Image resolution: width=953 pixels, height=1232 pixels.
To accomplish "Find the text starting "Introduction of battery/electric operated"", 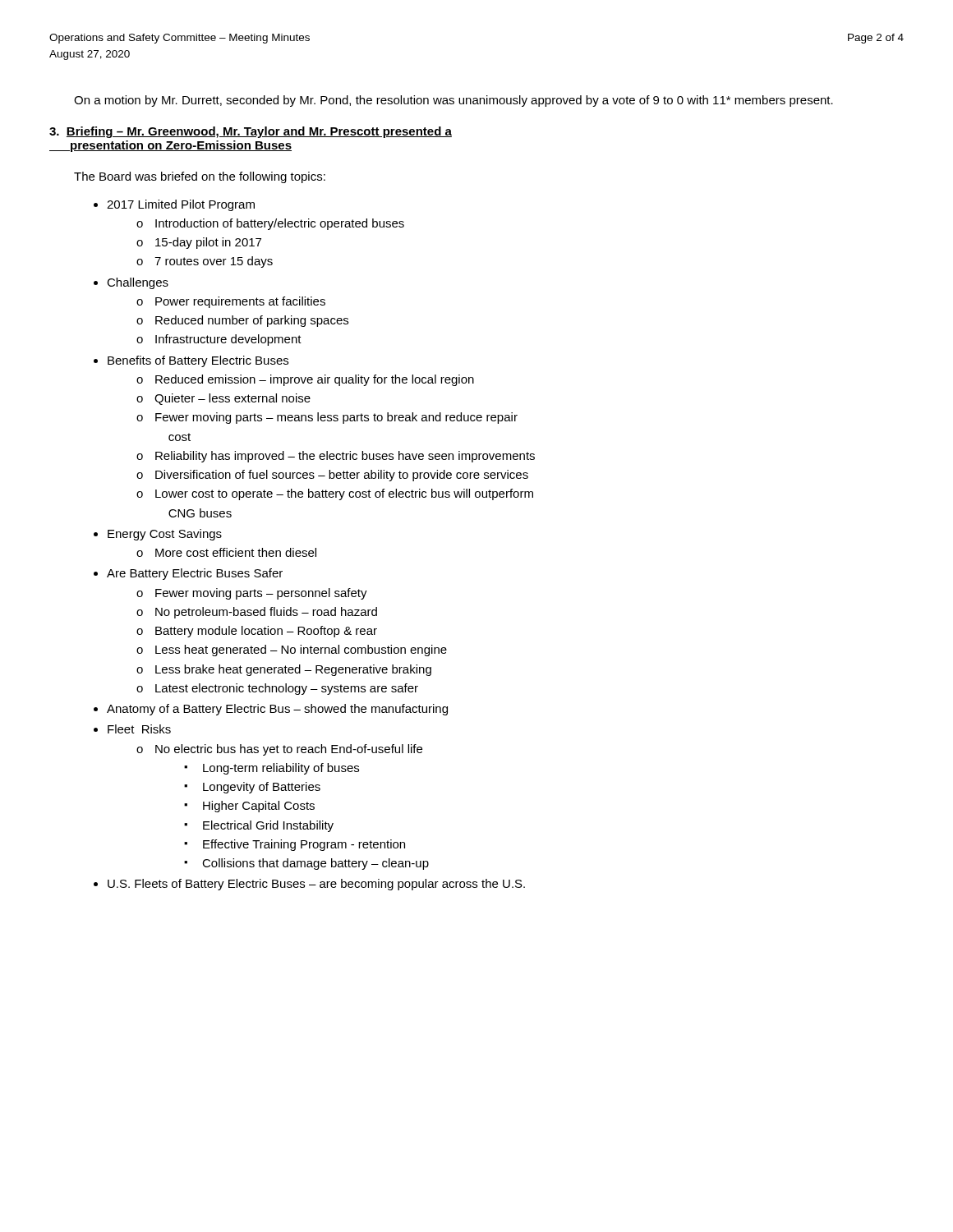I will click(x=279, y=223).
